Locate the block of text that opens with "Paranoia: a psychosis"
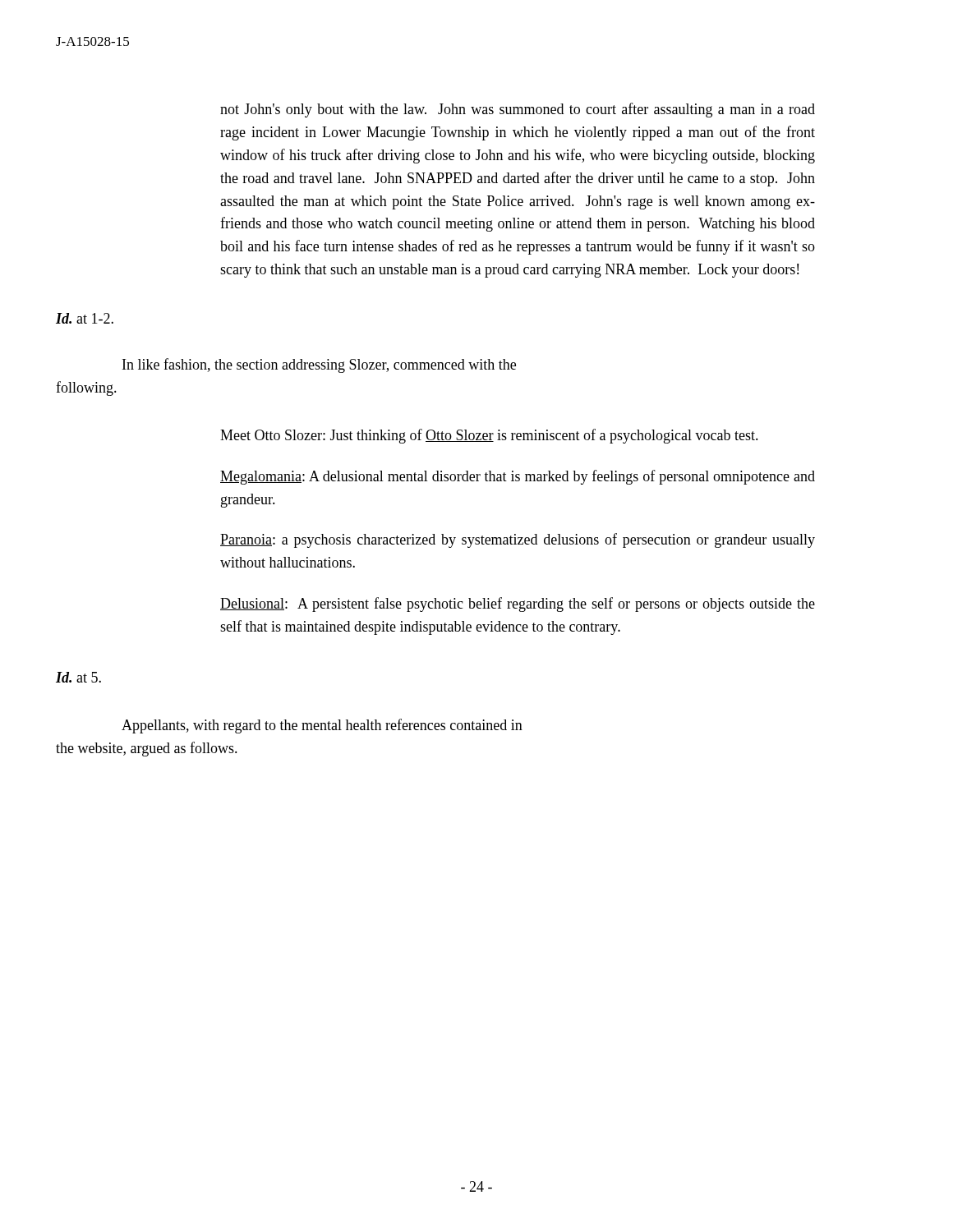This screenshot has height=1232, width=953. click(518, 552)
